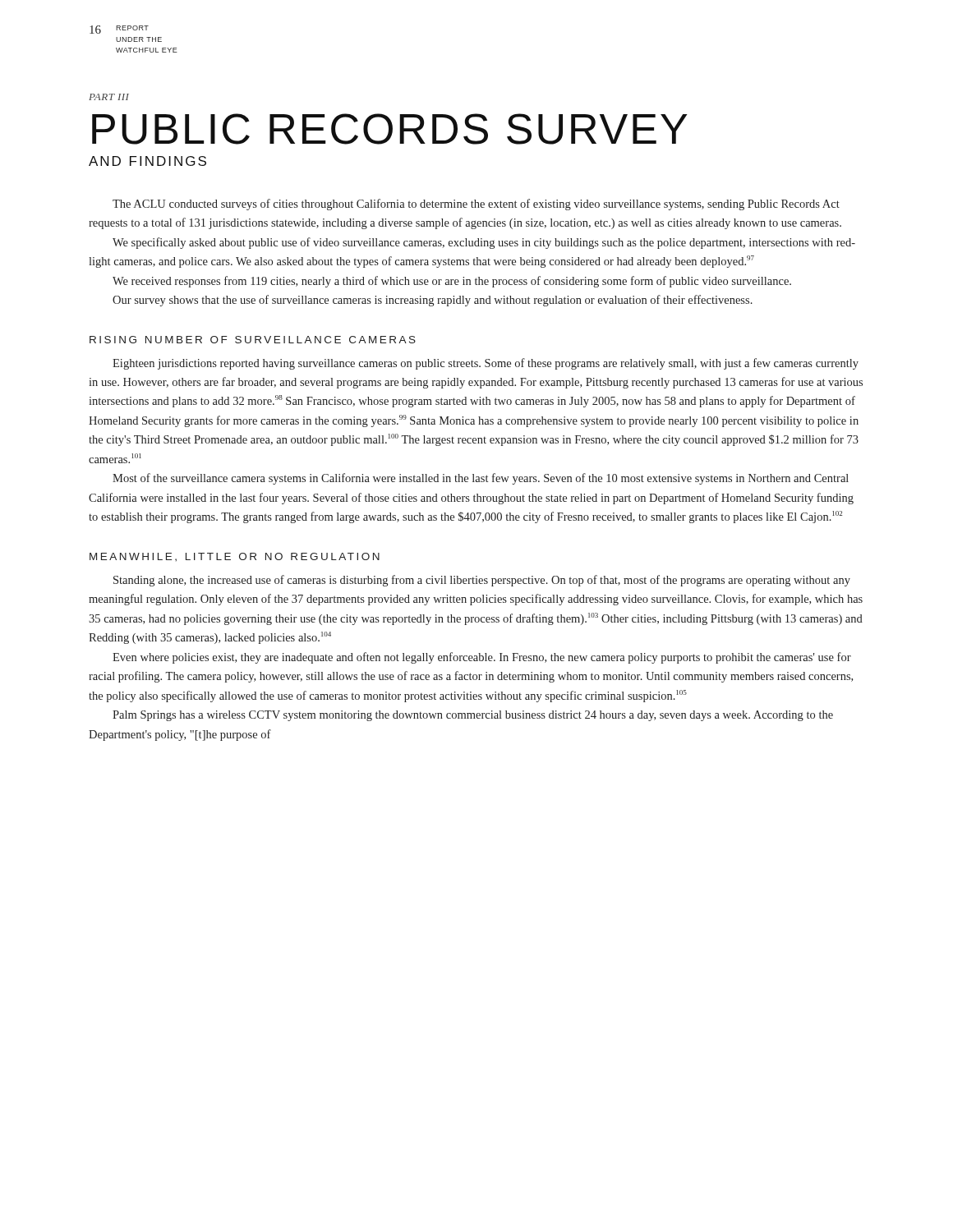Select the text block starting "MEANWHILE, LITTLE OR NO REGULATION"
The height and width of the screenshot is (1232, 953).
point(235,556)
